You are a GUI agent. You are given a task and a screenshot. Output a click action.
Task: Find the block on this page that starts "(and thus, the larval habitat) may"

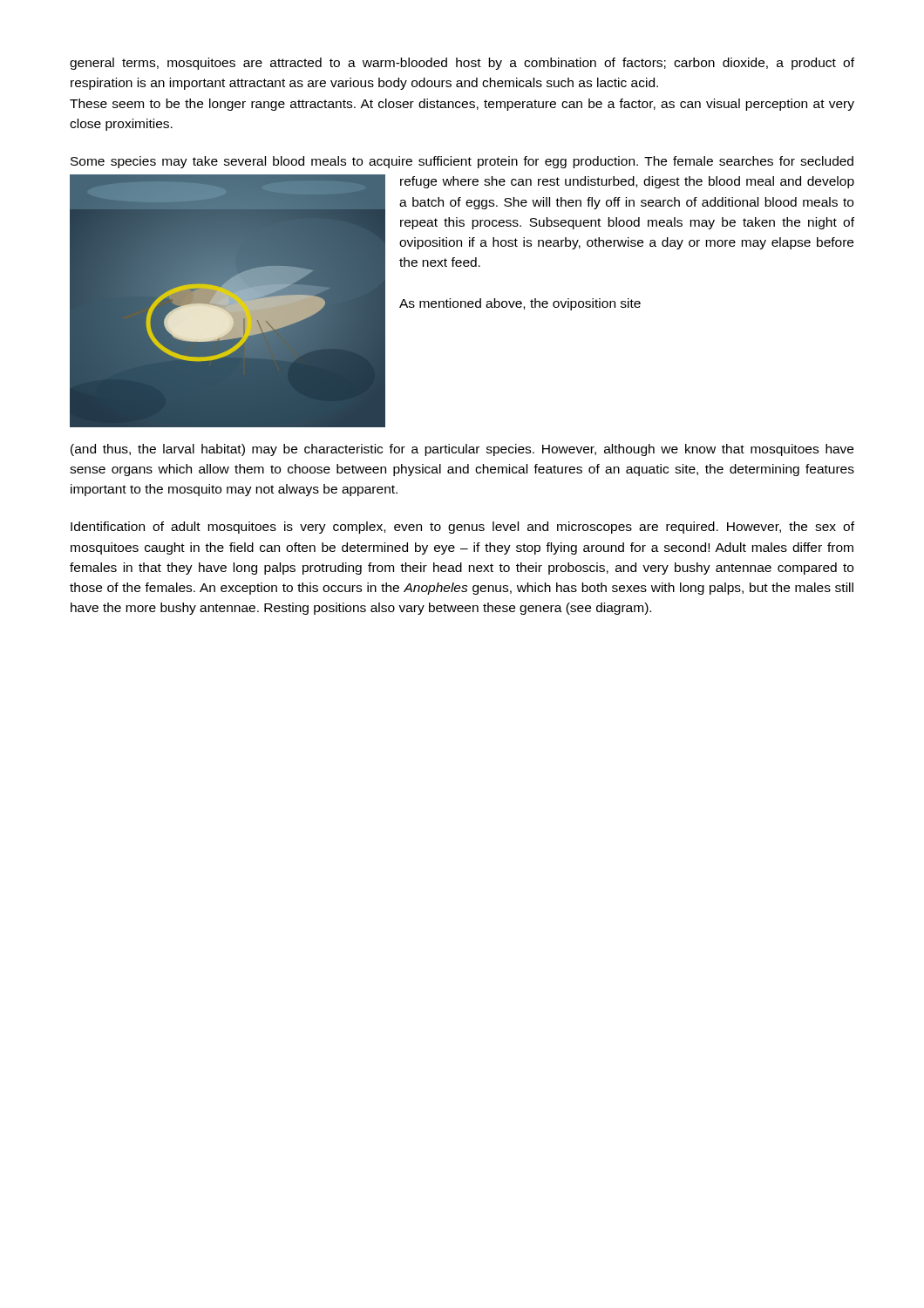pos(462,468)
